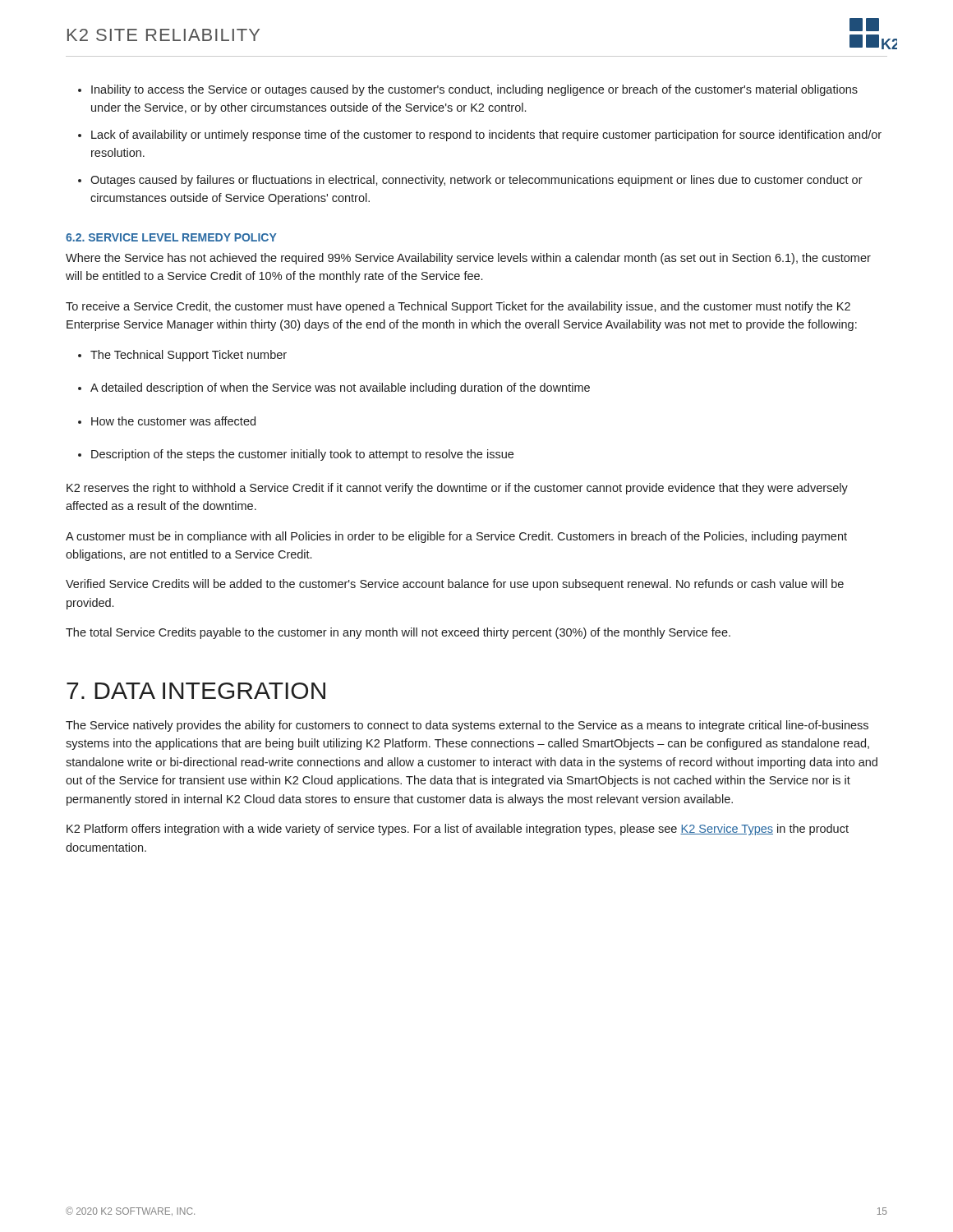Click on the logo
This screenshot has height=1232, width=953.
coord(873,41)
